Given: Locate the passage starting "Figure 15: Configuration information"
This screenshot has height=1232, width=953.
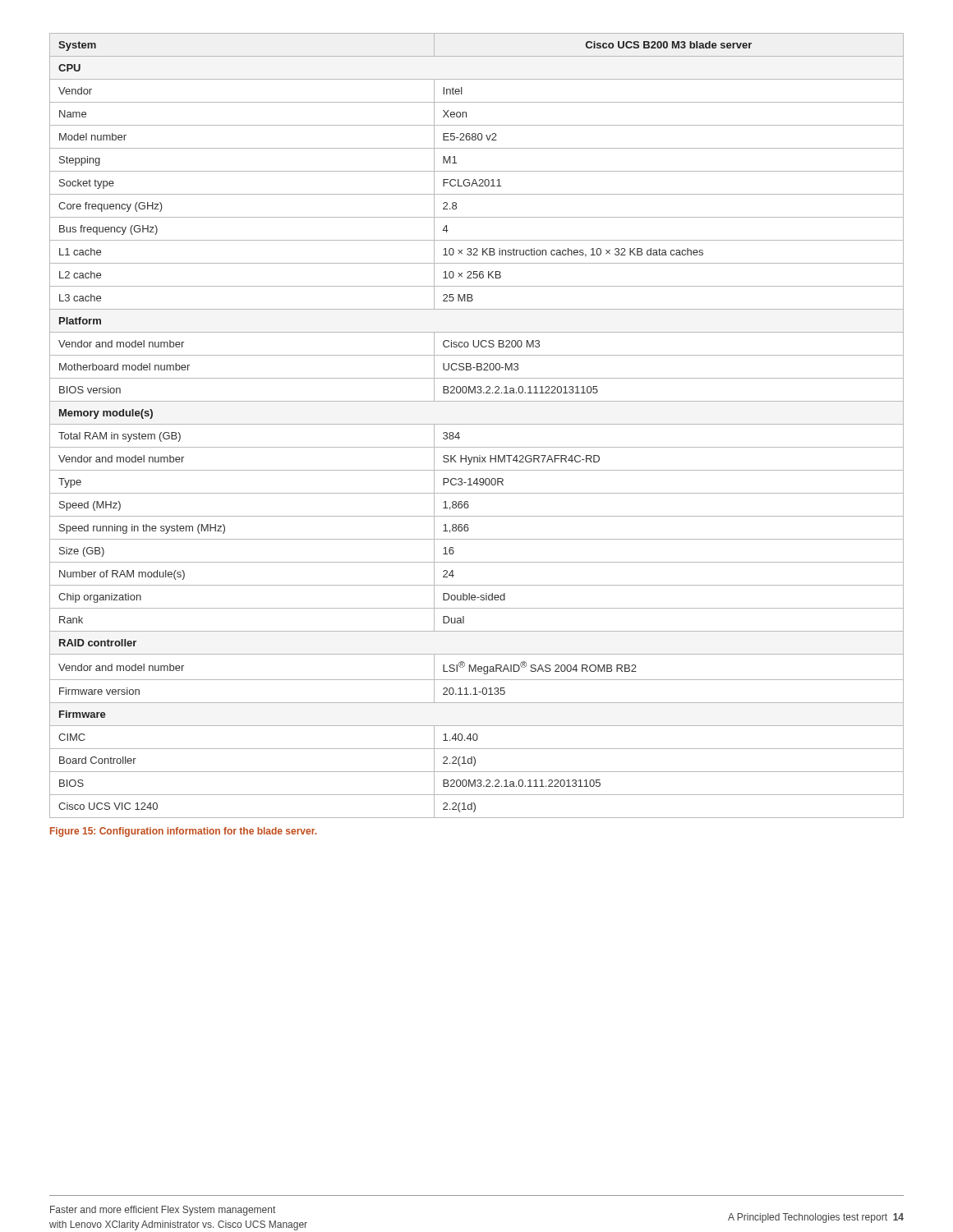Looking at the screenshot, I should 183,831.
